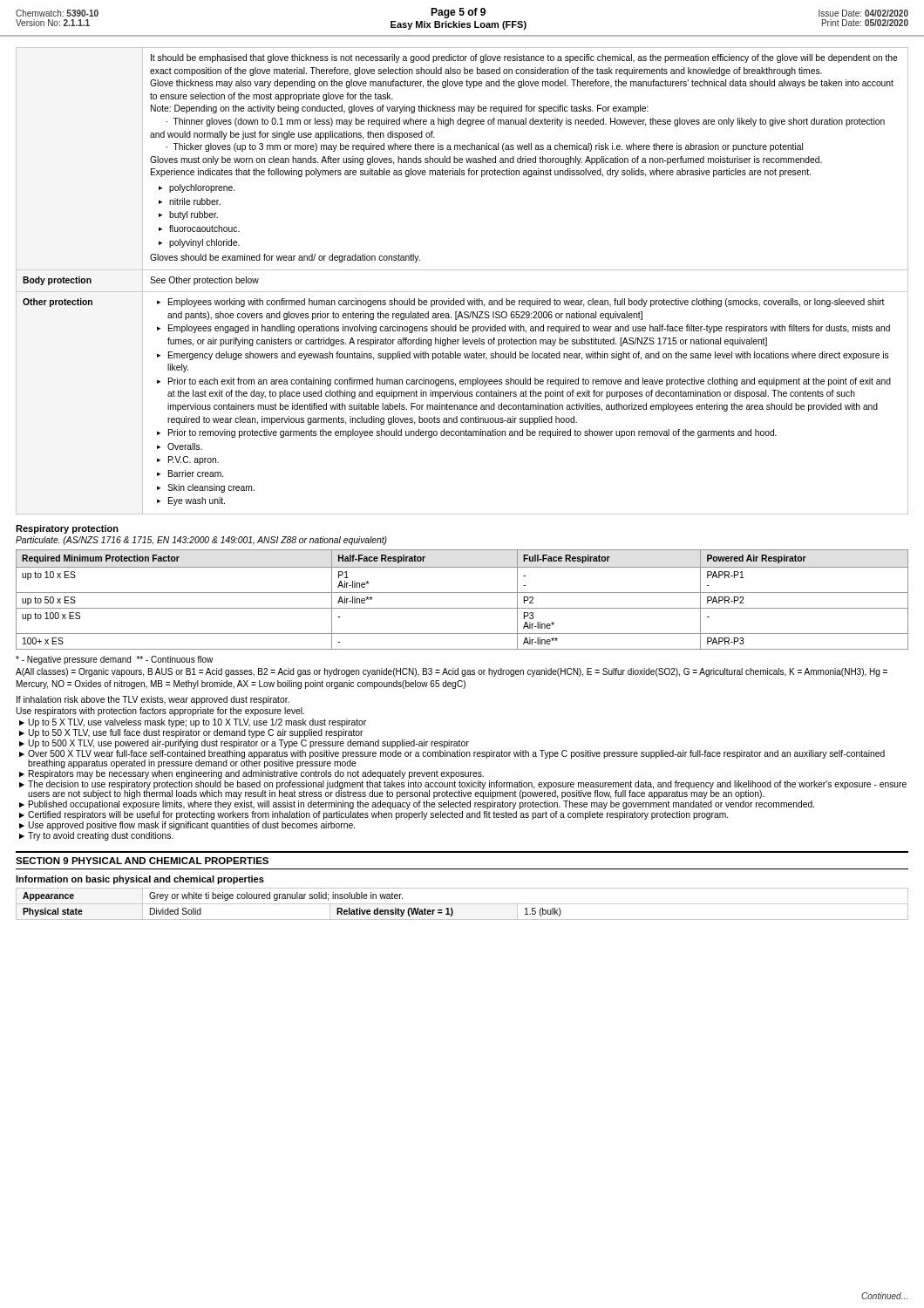The image size is (924, 1308).
Task: Click on the list item that says "► Over 500 X TLV wear"
Action: tap(451, 759)
